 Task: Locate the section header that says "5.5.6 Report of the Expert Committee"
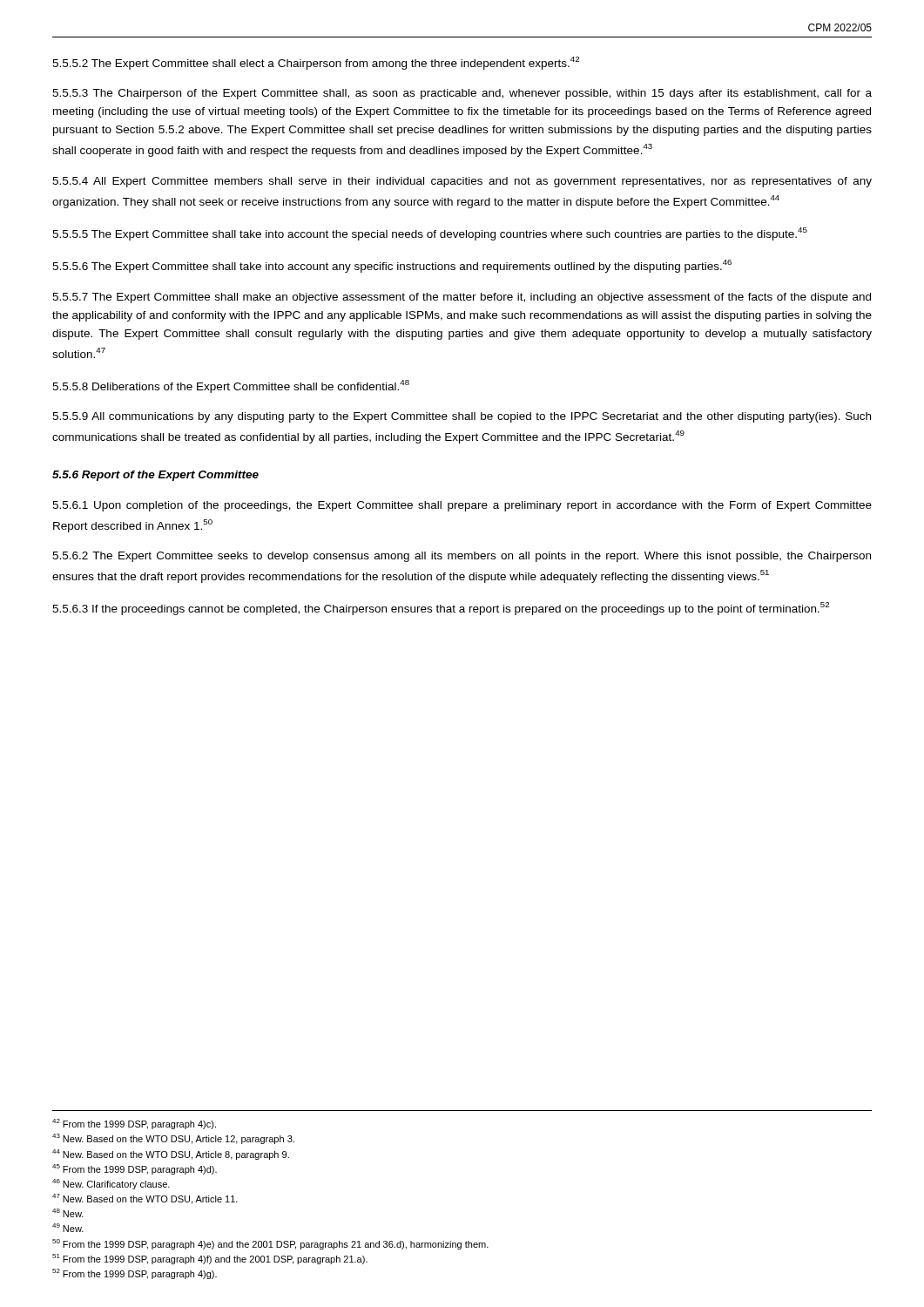156,474
